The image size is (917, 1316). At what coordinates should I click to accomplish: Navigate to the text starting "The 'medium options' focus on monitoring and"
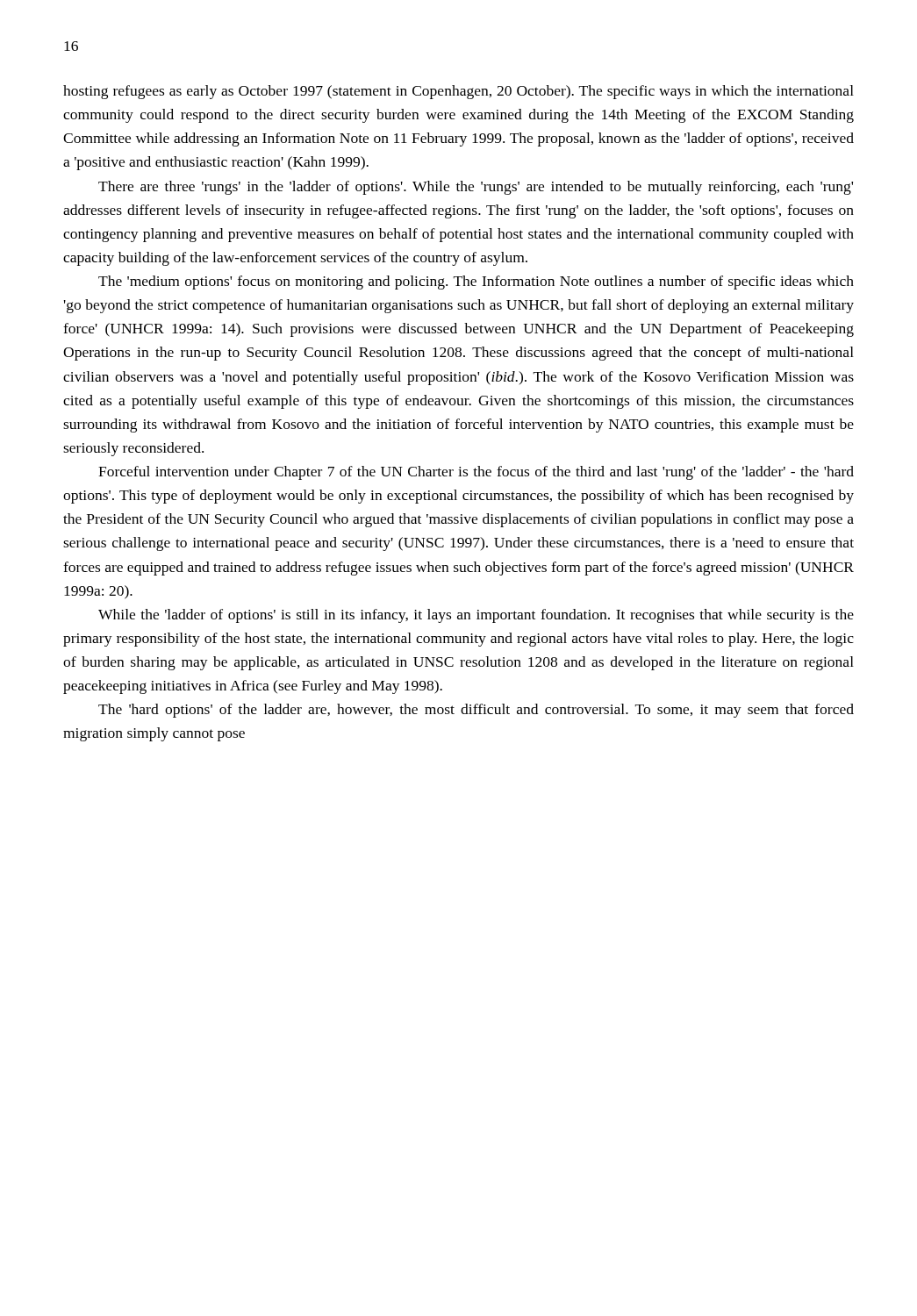point(458,365)
